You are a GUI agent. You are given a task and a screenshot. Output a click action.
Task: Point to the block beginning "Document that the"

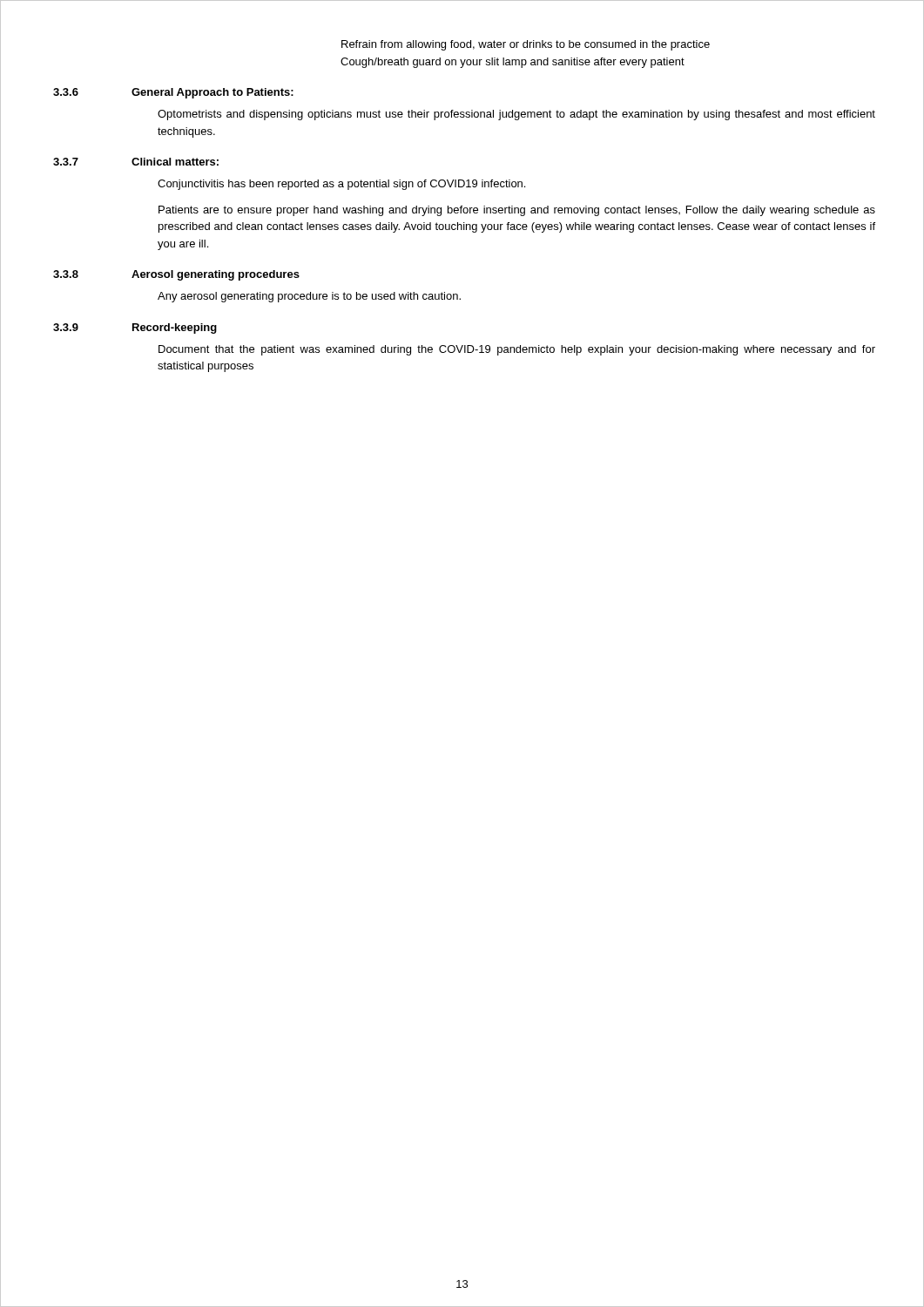(516, 357)
